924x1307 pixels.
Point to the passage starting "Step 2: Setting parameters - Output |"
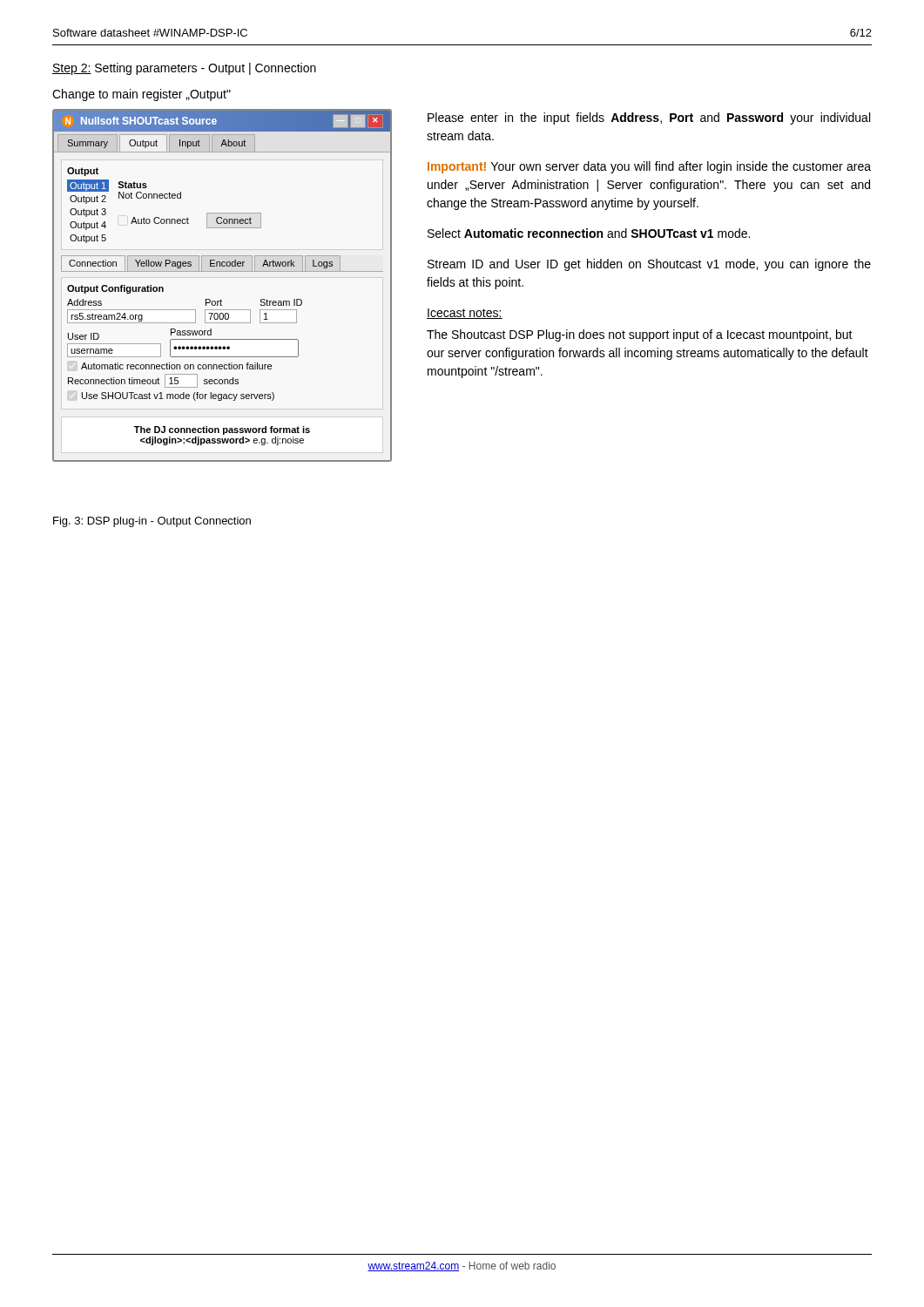click(x=184, y=68)
